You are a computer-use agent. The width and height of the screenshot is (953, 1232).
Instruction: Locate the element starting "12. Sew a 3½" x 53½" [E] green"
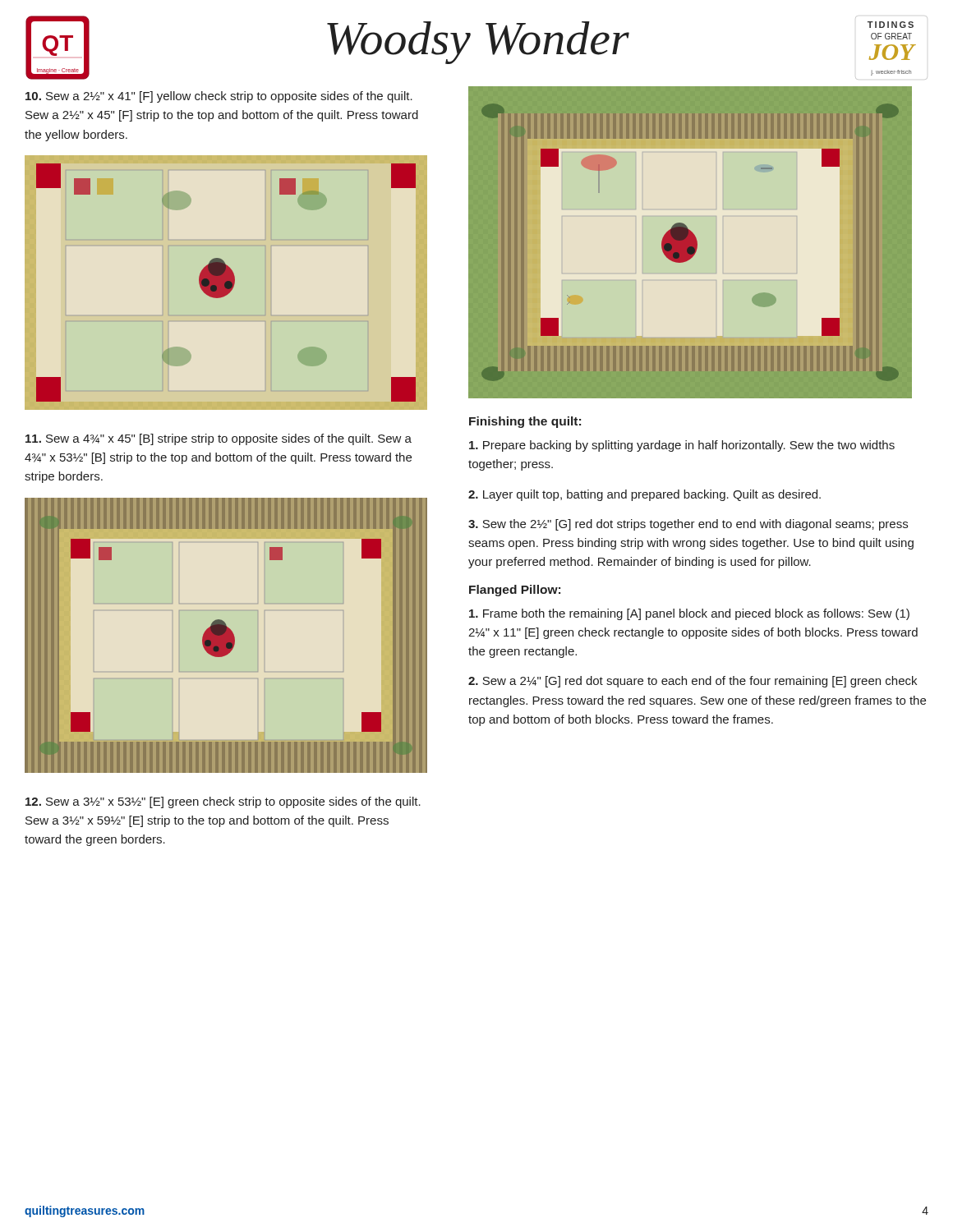pyautogui.click(x=223, y=820)
